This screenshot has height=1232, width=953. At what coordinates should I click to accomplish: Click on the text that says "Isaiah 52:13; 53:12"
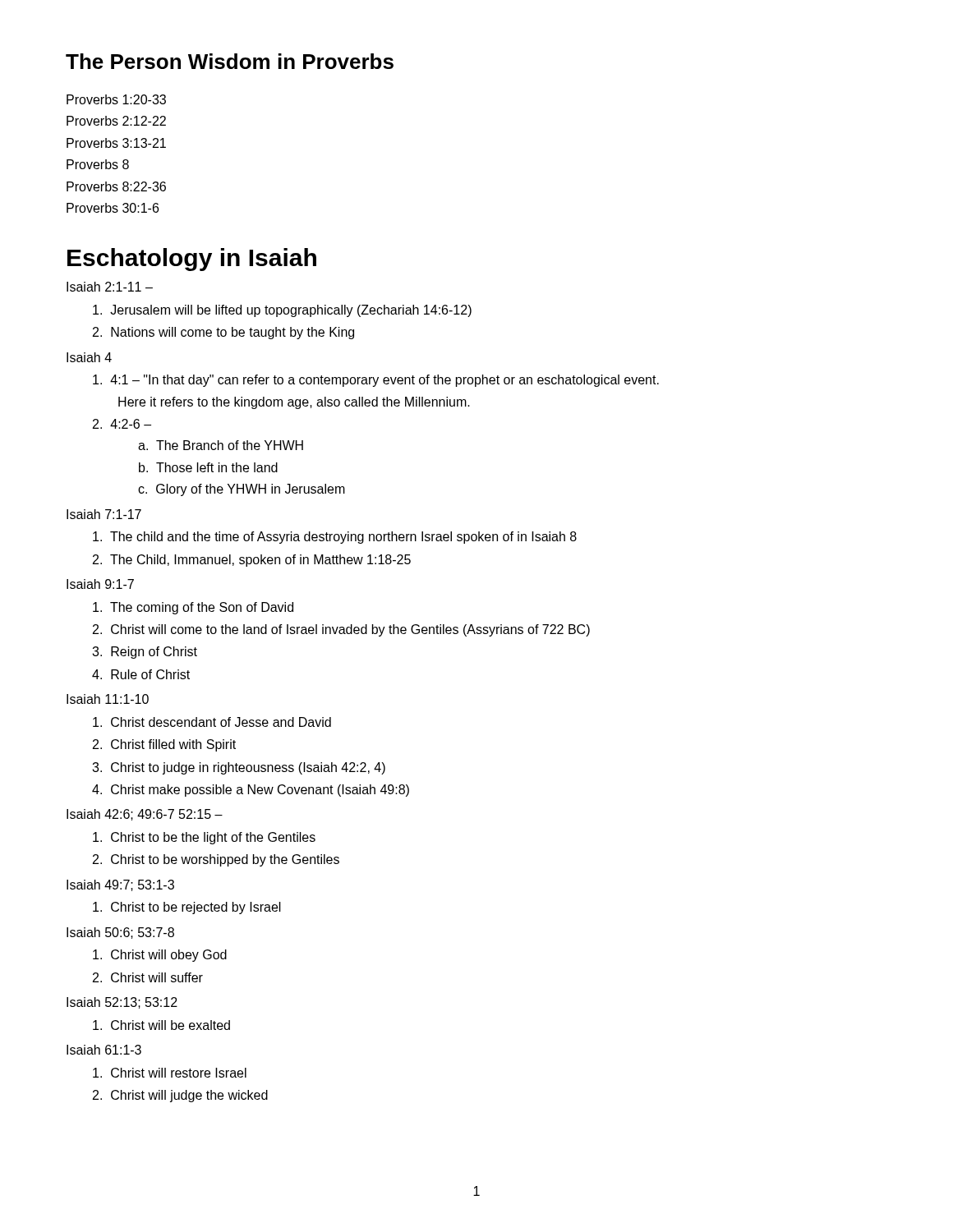click(122, 1003)
